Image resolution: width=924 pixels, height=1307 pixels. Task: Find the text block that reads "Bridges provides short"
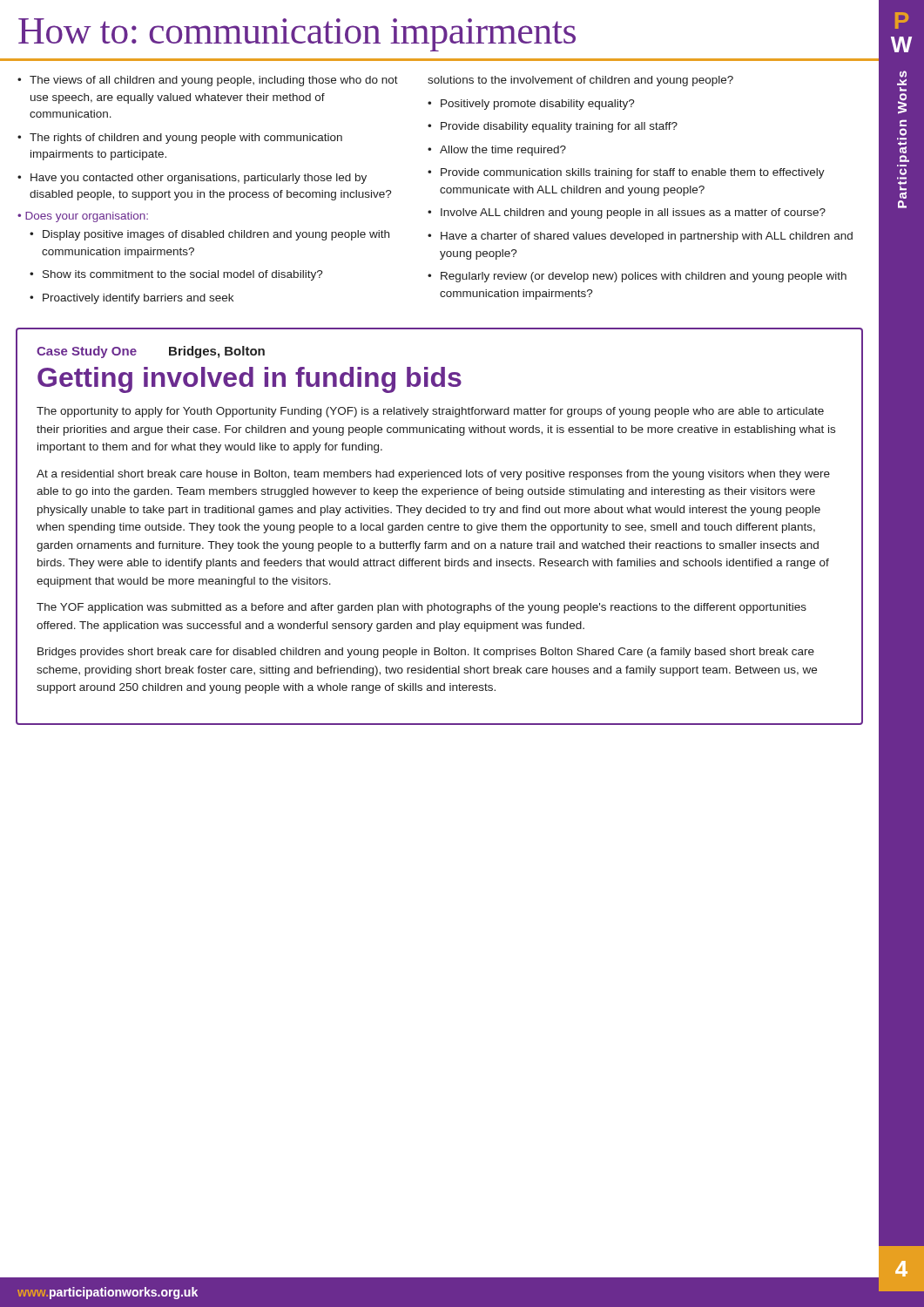click(427, 669)
